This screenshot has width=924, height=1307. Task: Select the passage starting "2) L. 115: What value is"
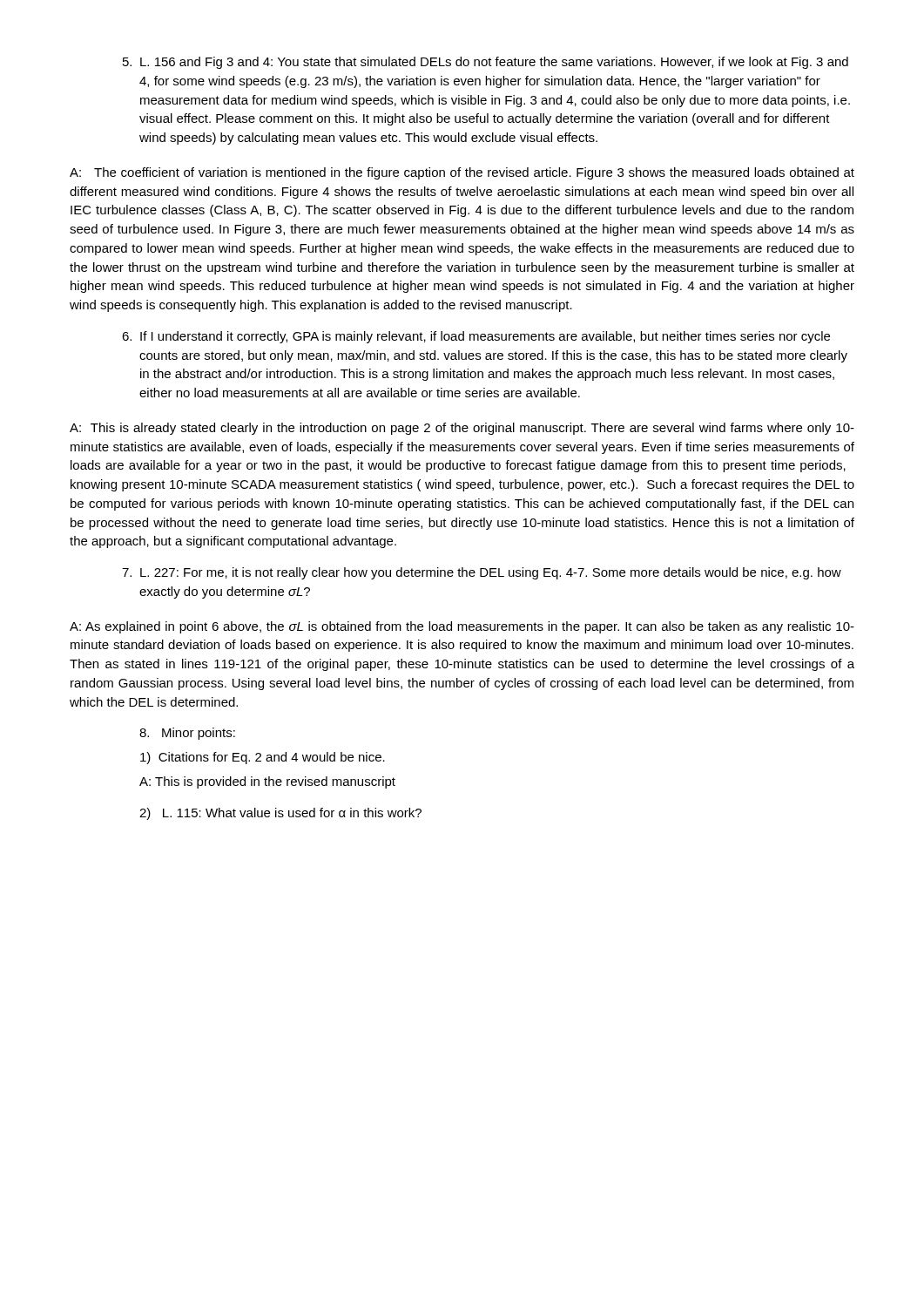(x=280, y=814)
